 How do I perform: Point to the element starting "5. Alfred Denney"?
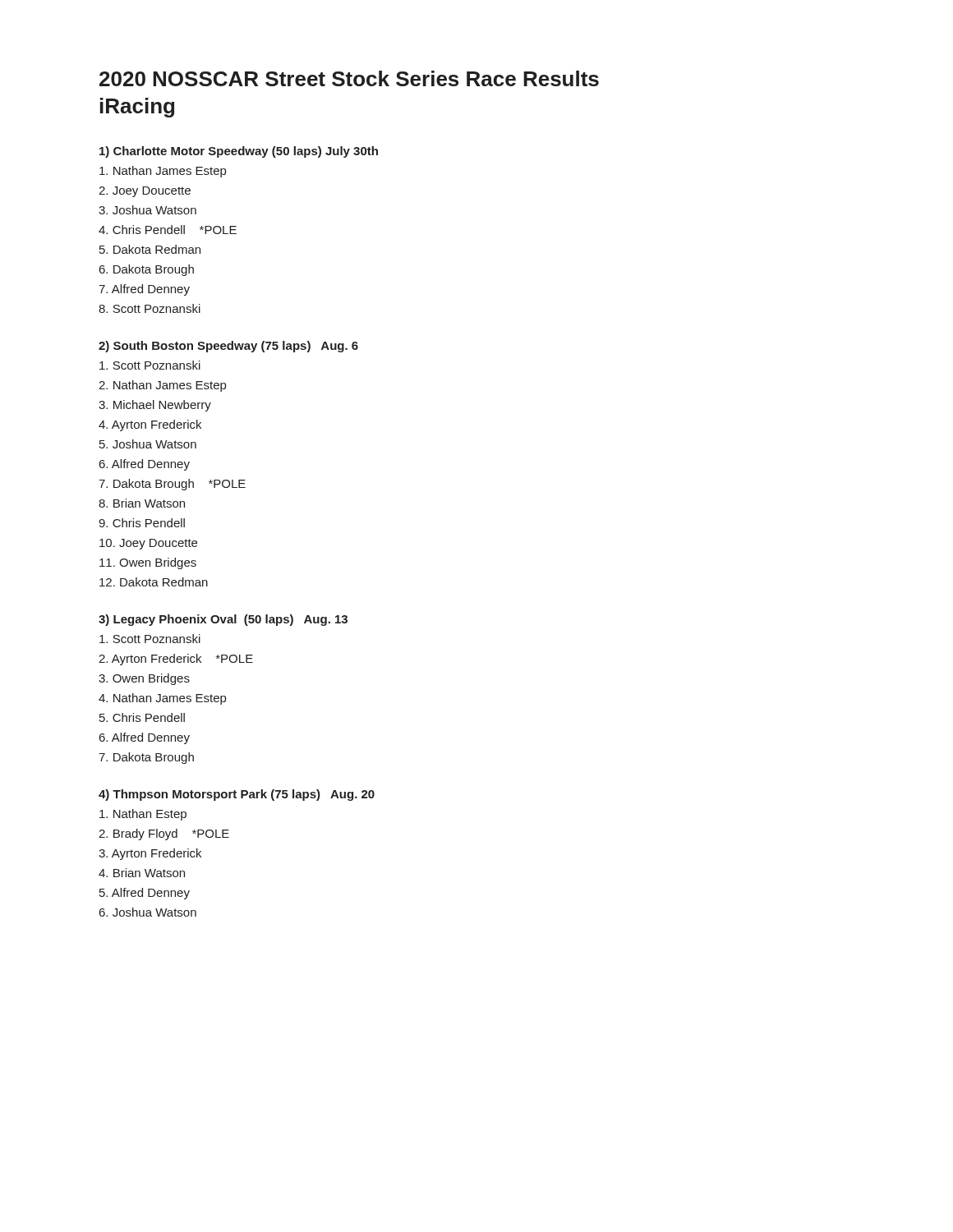144,892
